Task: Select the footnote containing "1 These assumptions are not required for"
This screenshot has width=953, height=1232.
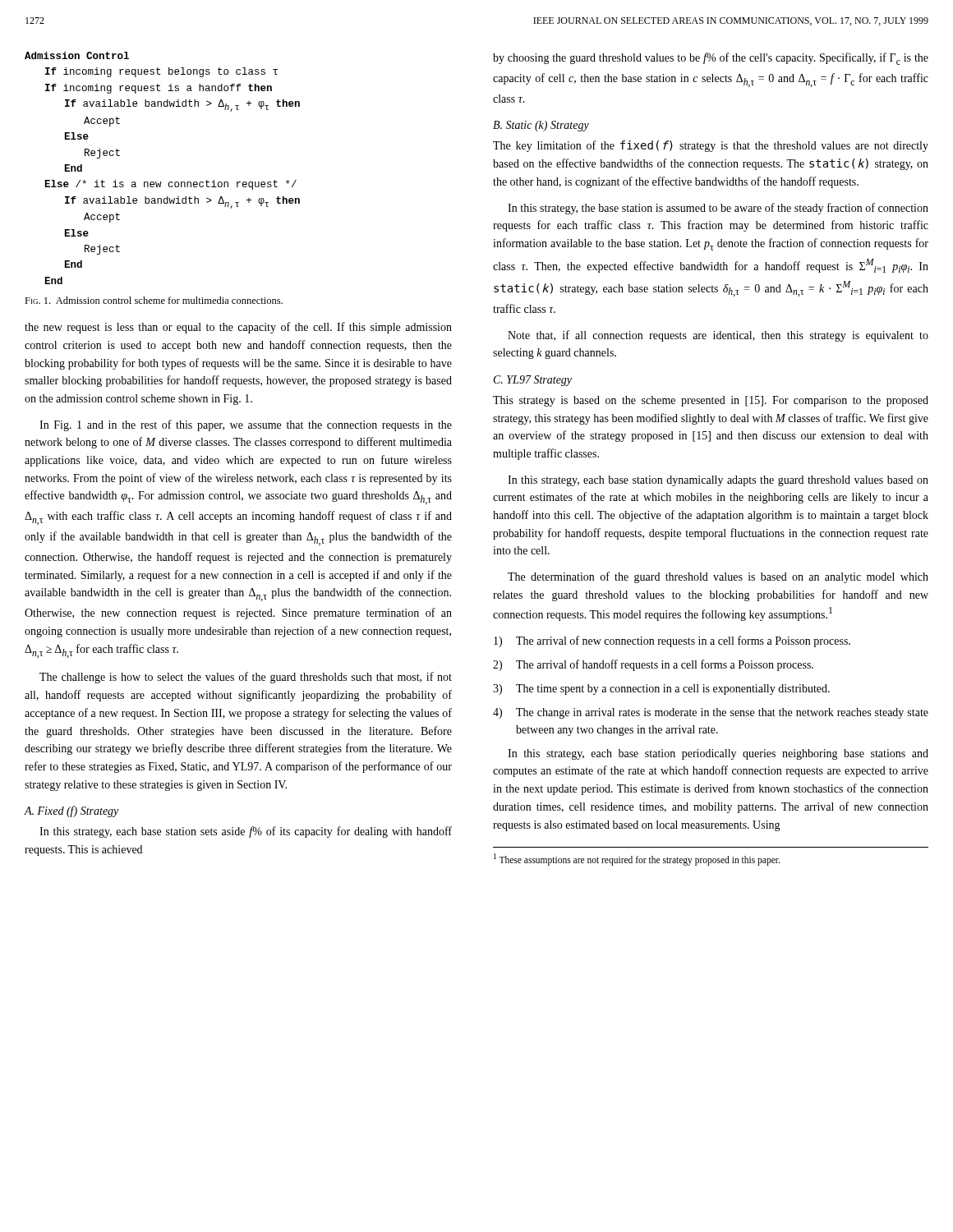Action: pyautogui.click(x=637, y=858)
